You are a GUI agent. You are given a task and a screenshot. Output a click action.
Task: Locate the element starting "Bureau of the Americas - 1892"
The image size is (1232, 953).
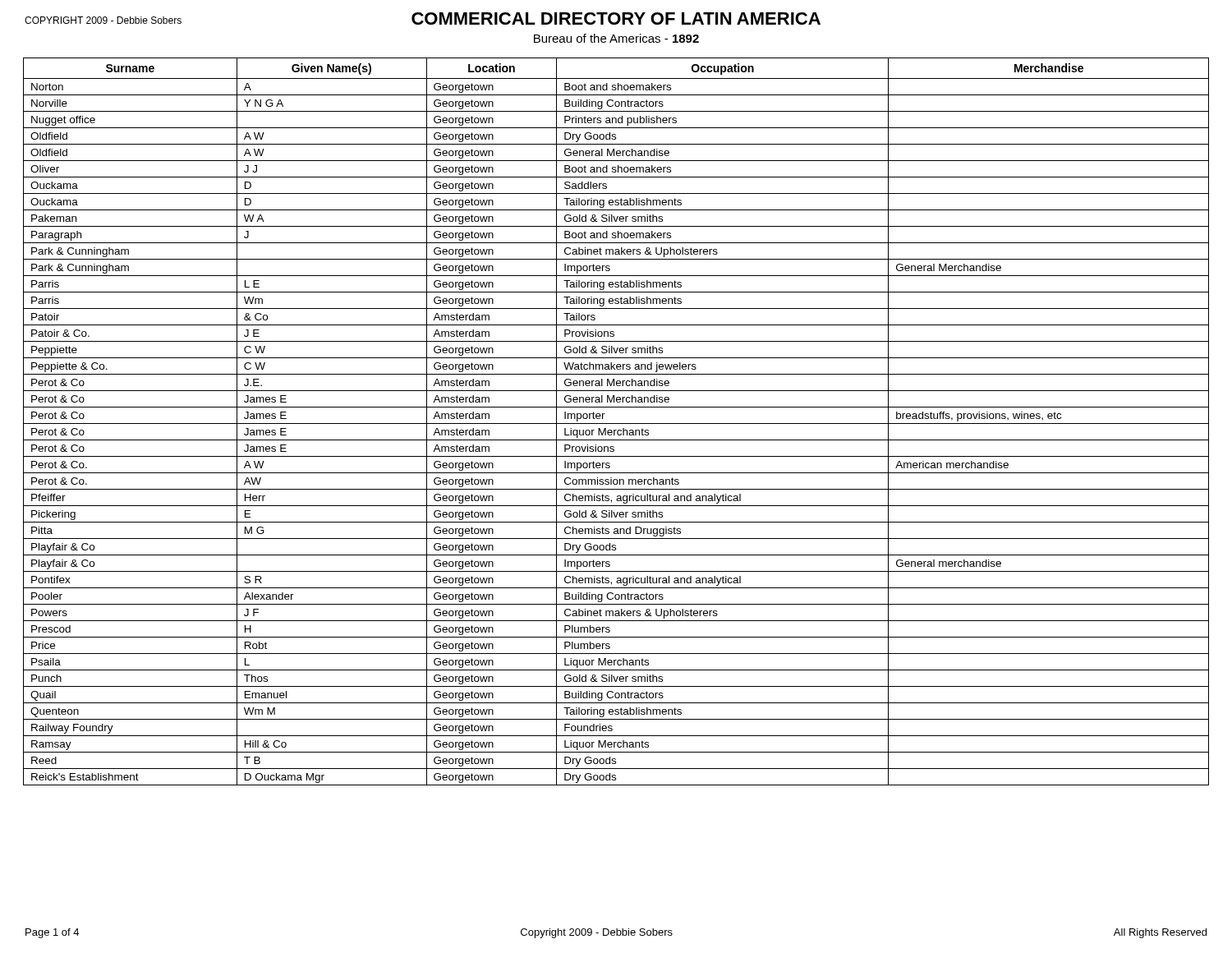coord(616,38)
